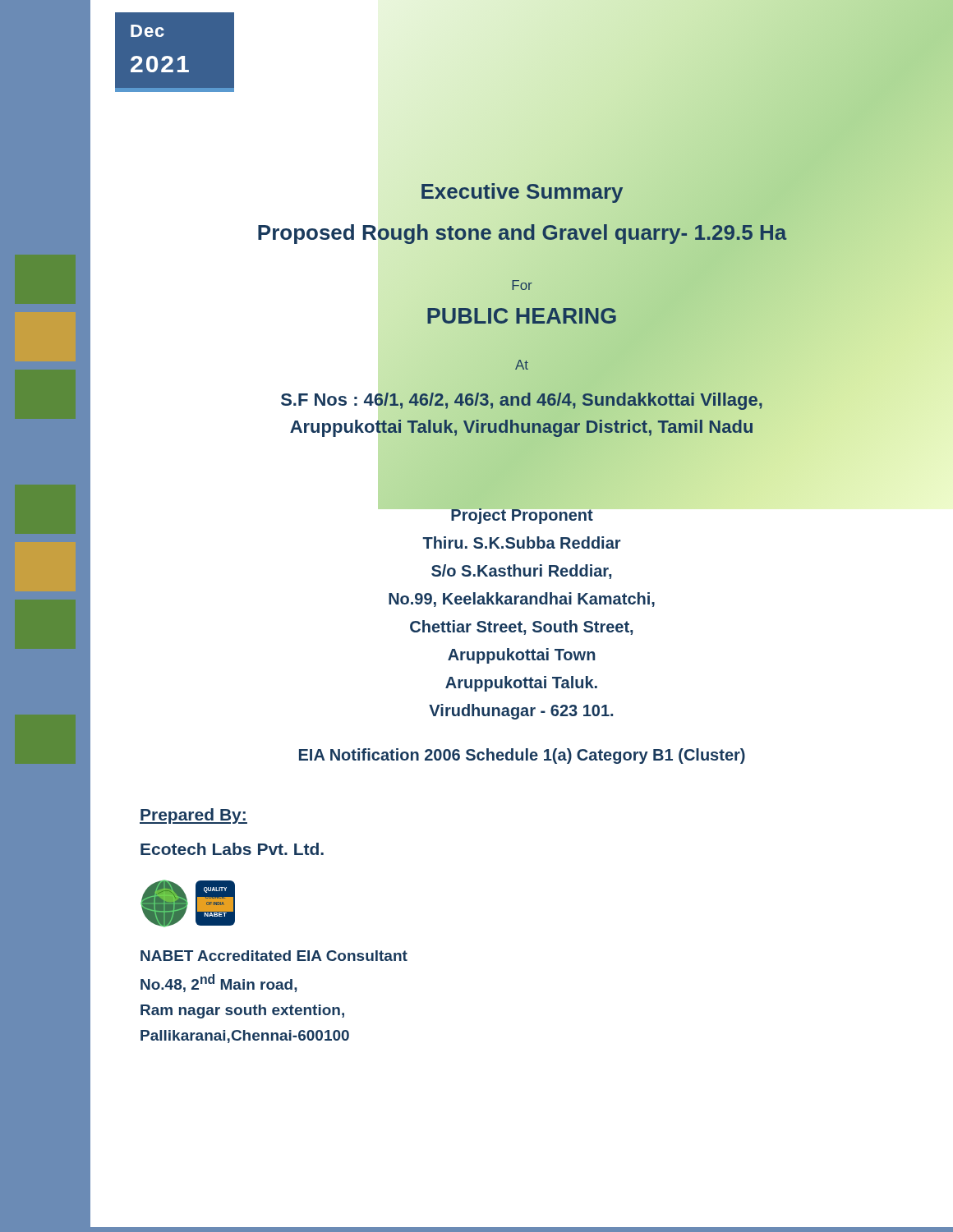Locate the title that reads "Dec 2021"

click(175, 52)
